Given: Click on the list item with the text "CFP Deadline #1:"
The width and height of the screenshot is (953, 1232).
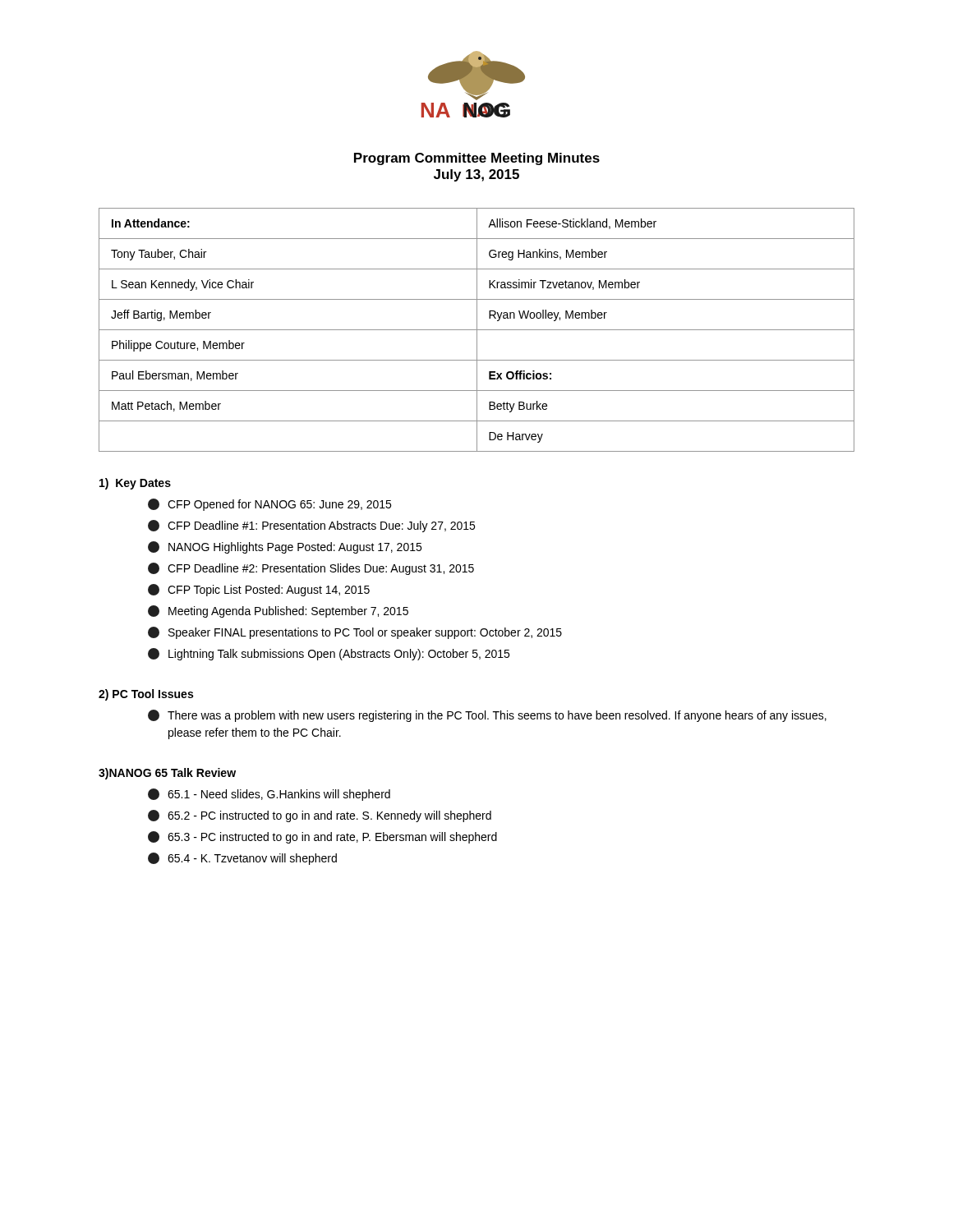Looking at the screenshot, I should pyautogui.click(x=311, y=526).
